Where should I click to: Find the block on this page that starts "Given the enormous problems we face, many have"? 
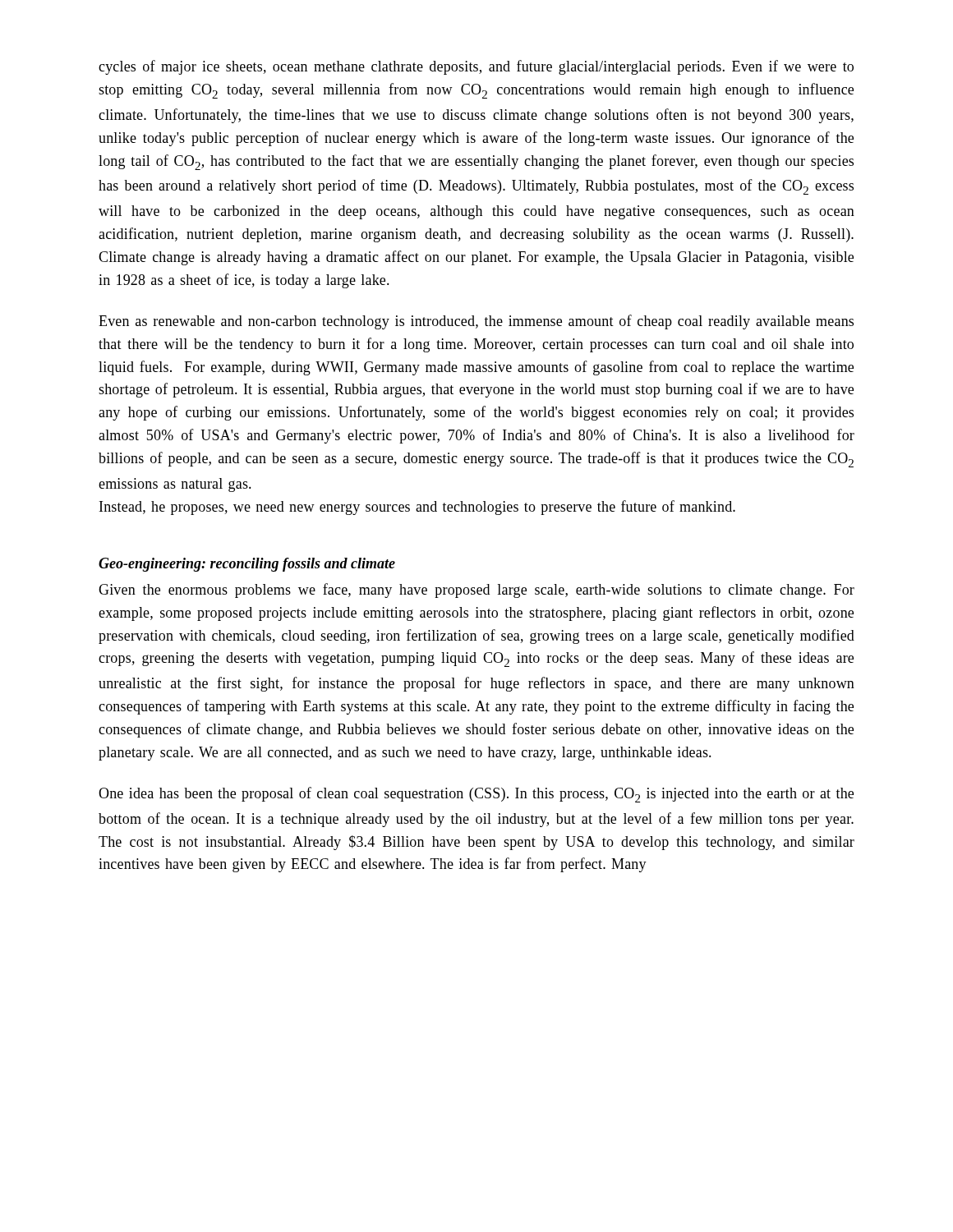point(476,671)
